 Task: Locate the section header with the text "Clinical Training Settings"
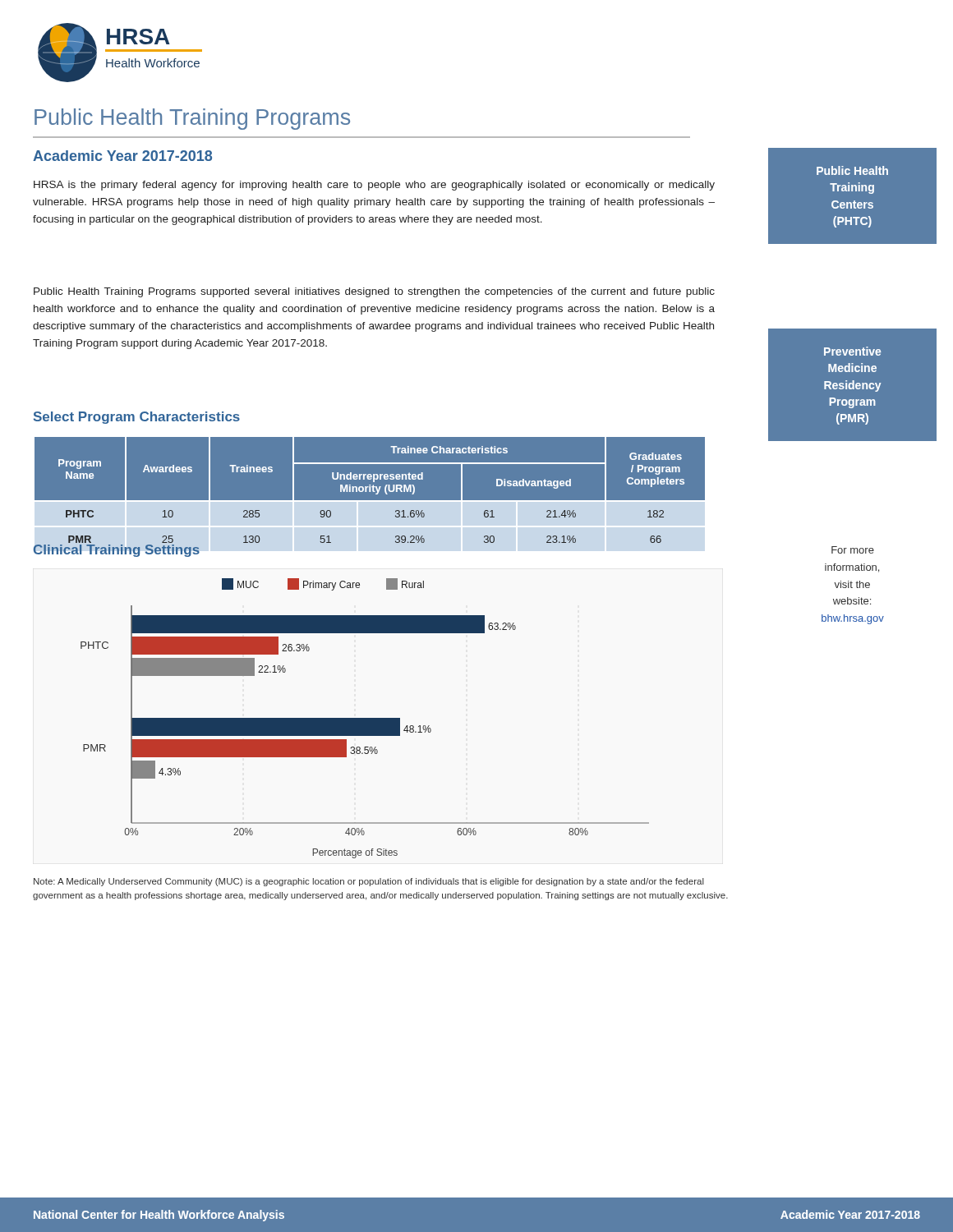click(x=116, y=551)
